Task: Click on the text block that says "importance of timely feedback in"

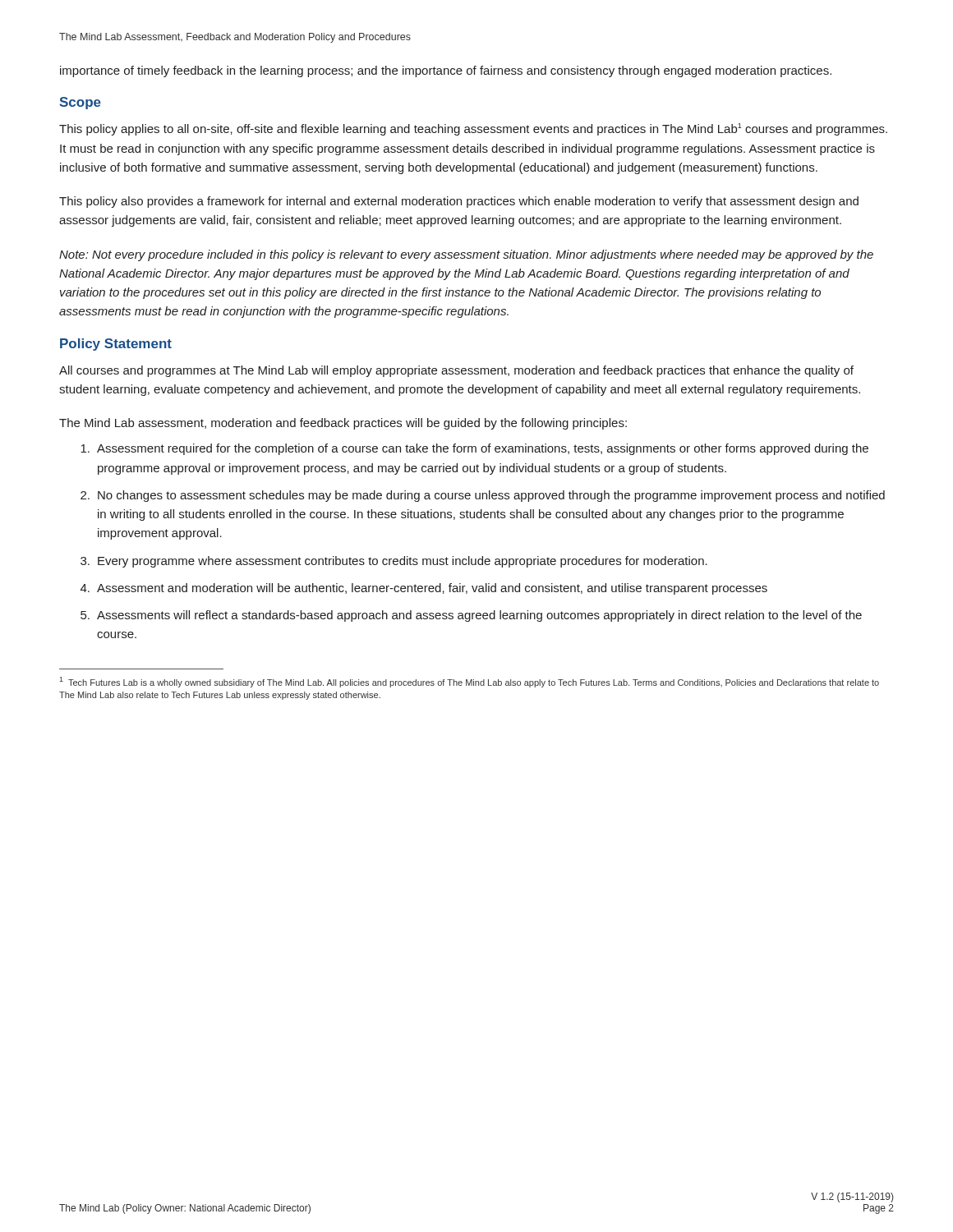Action: point(446,70)
